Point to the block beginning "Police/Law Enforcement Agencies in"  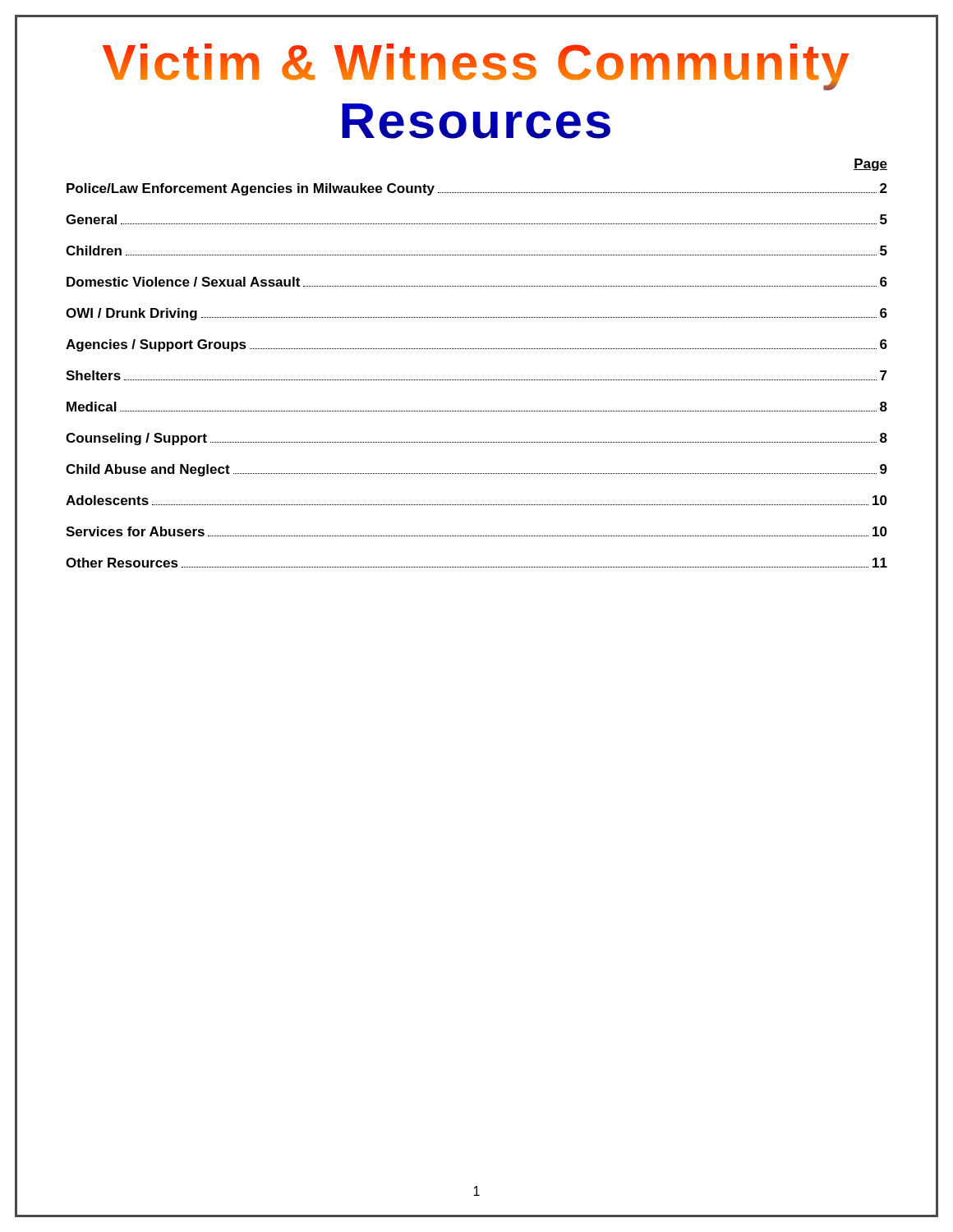click(x=476, y=189)
